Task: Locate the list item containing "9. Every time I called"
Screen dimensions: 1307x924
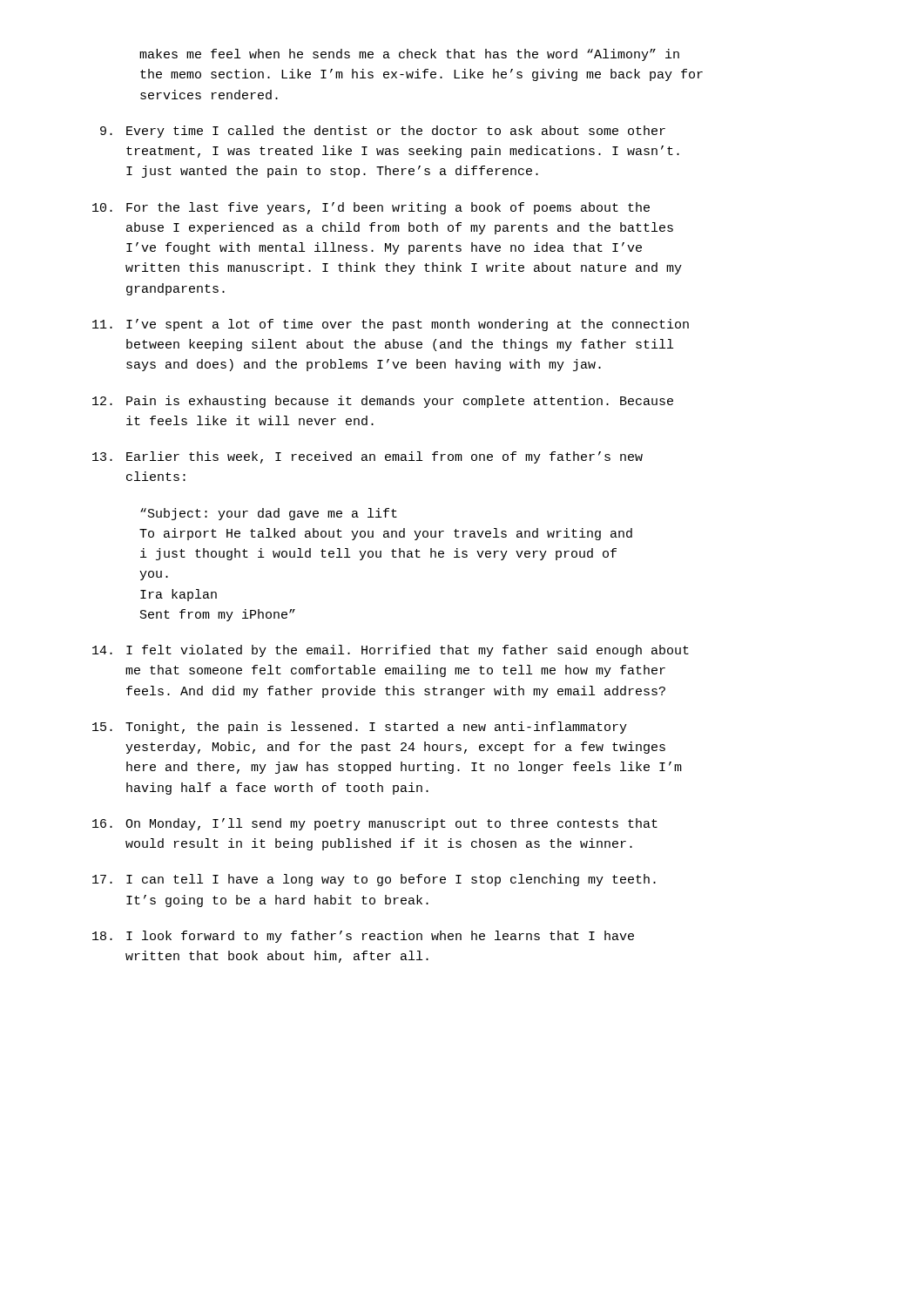Action: pos(462,152)
